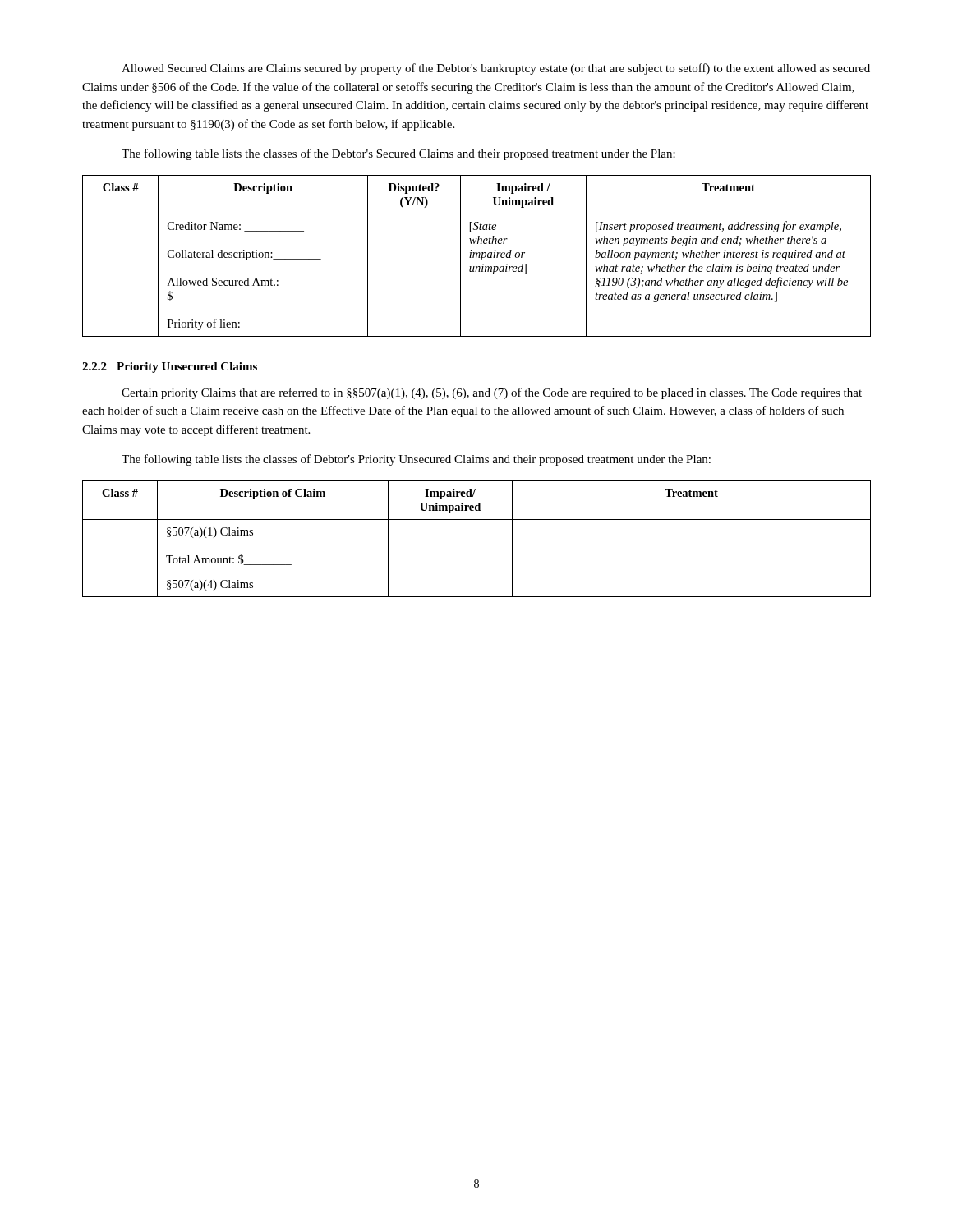
Task: Find "2.2.2Priority Unsecured Claims" on this page
Action: tap(170, 366)
